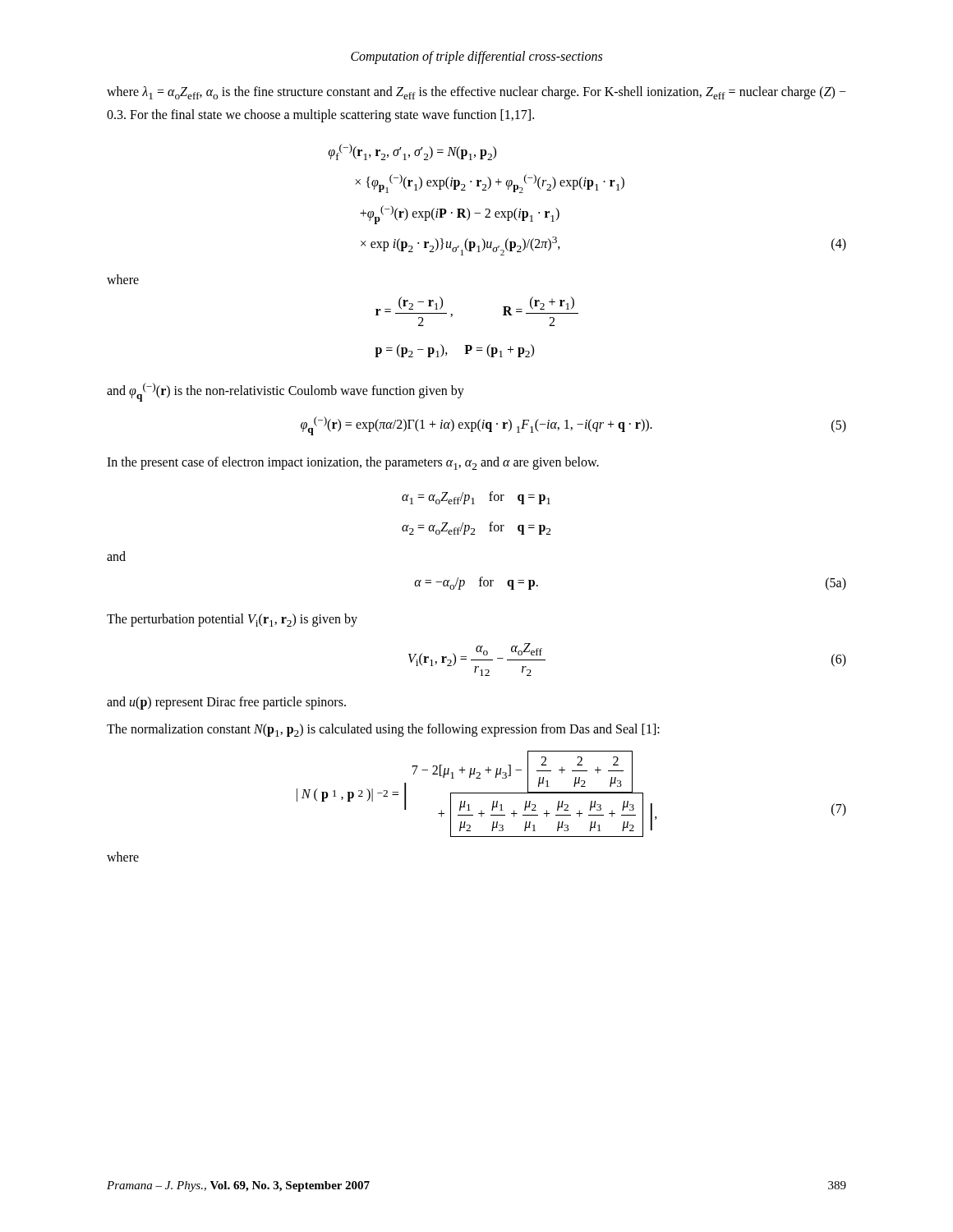Locate the formula that opens with "Vi(r1, r2) = αo r12 − αoZeff"
The width and height of the screenshot is (953, 1232).
(482, 660)
